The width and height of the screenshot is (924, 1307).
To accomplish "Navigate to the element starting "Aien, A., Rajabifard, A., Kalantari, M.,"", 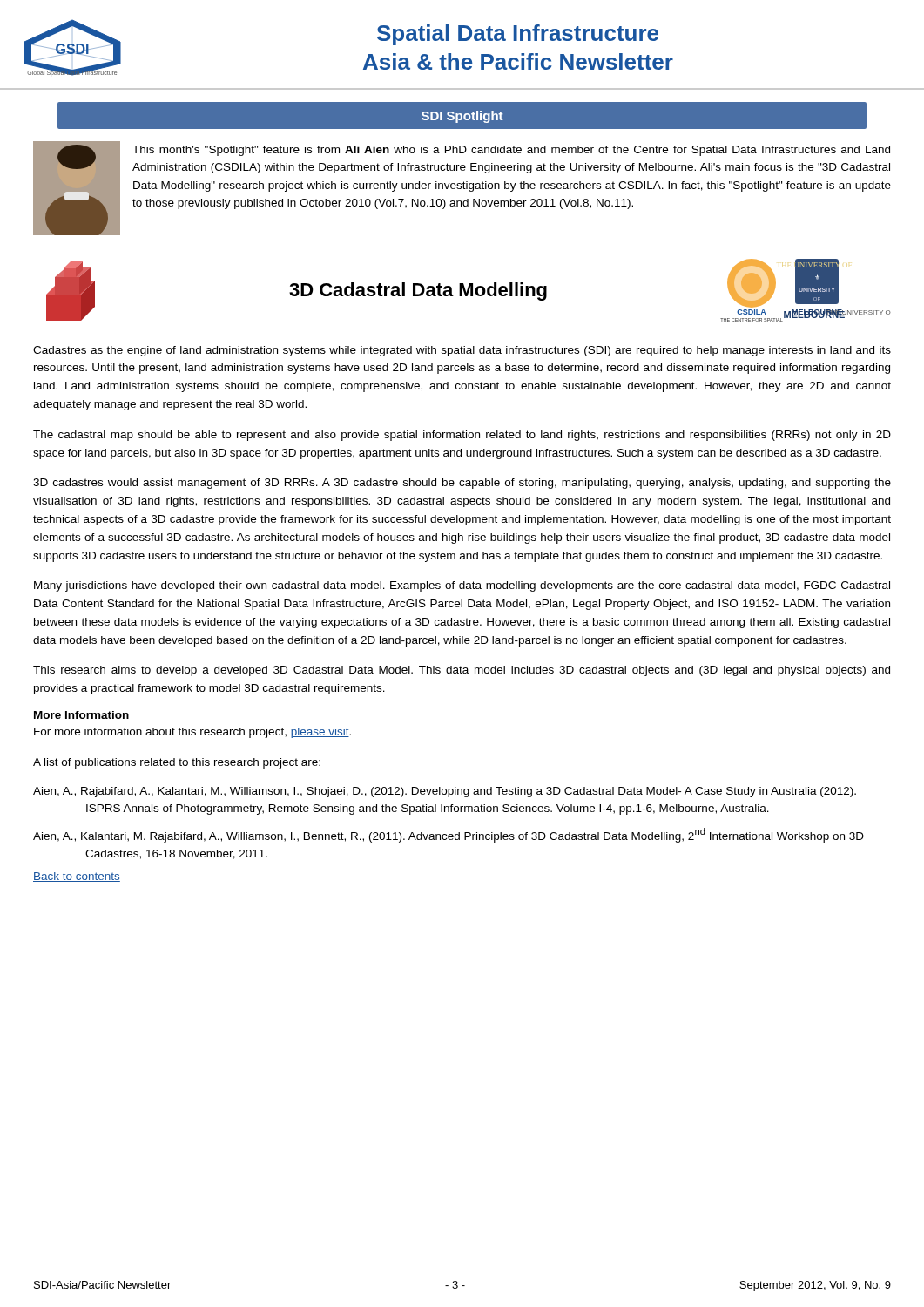I will click(445, 799).
